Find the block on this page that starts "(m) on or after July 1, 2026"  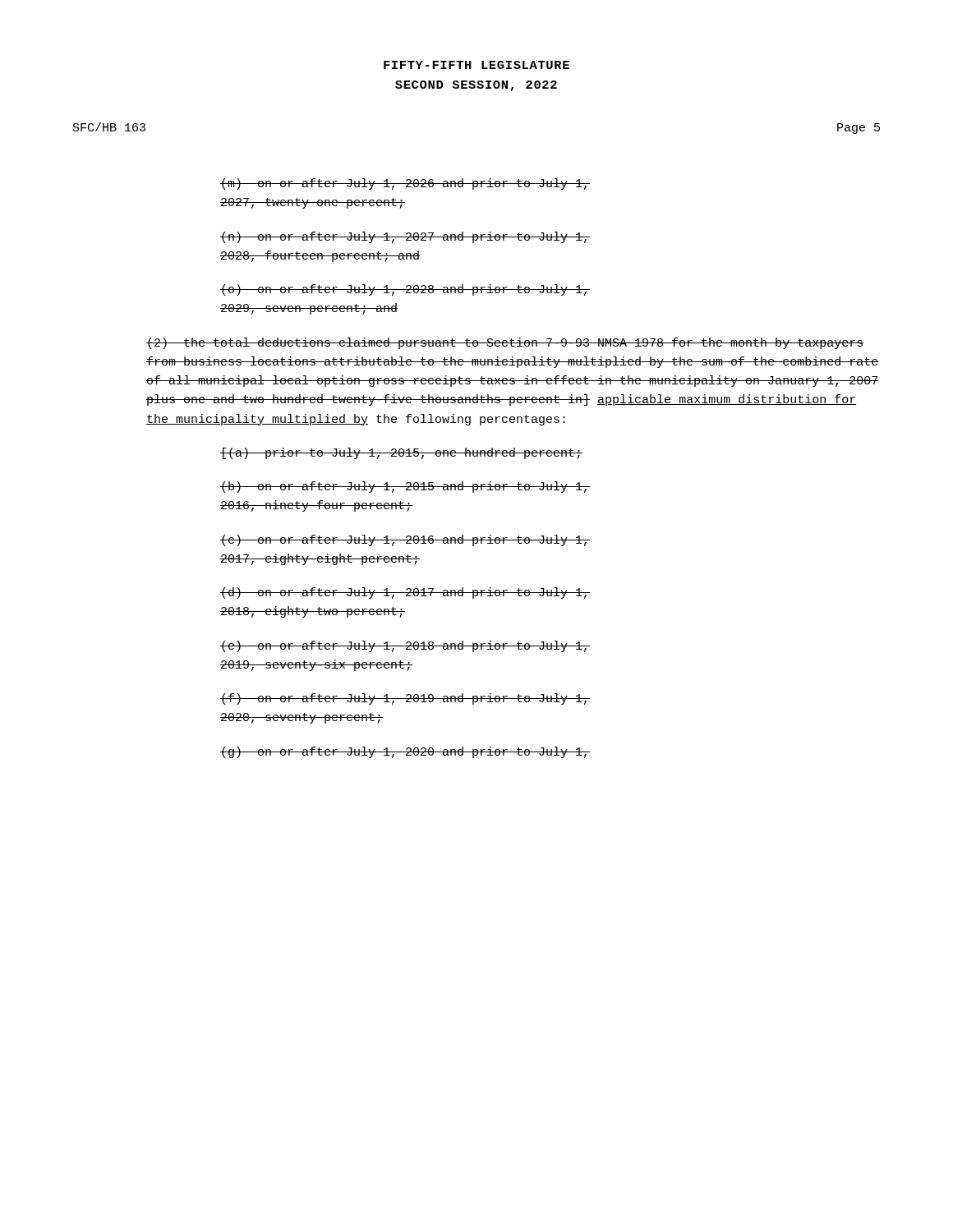pyautogui.click(x=405, y=194)
